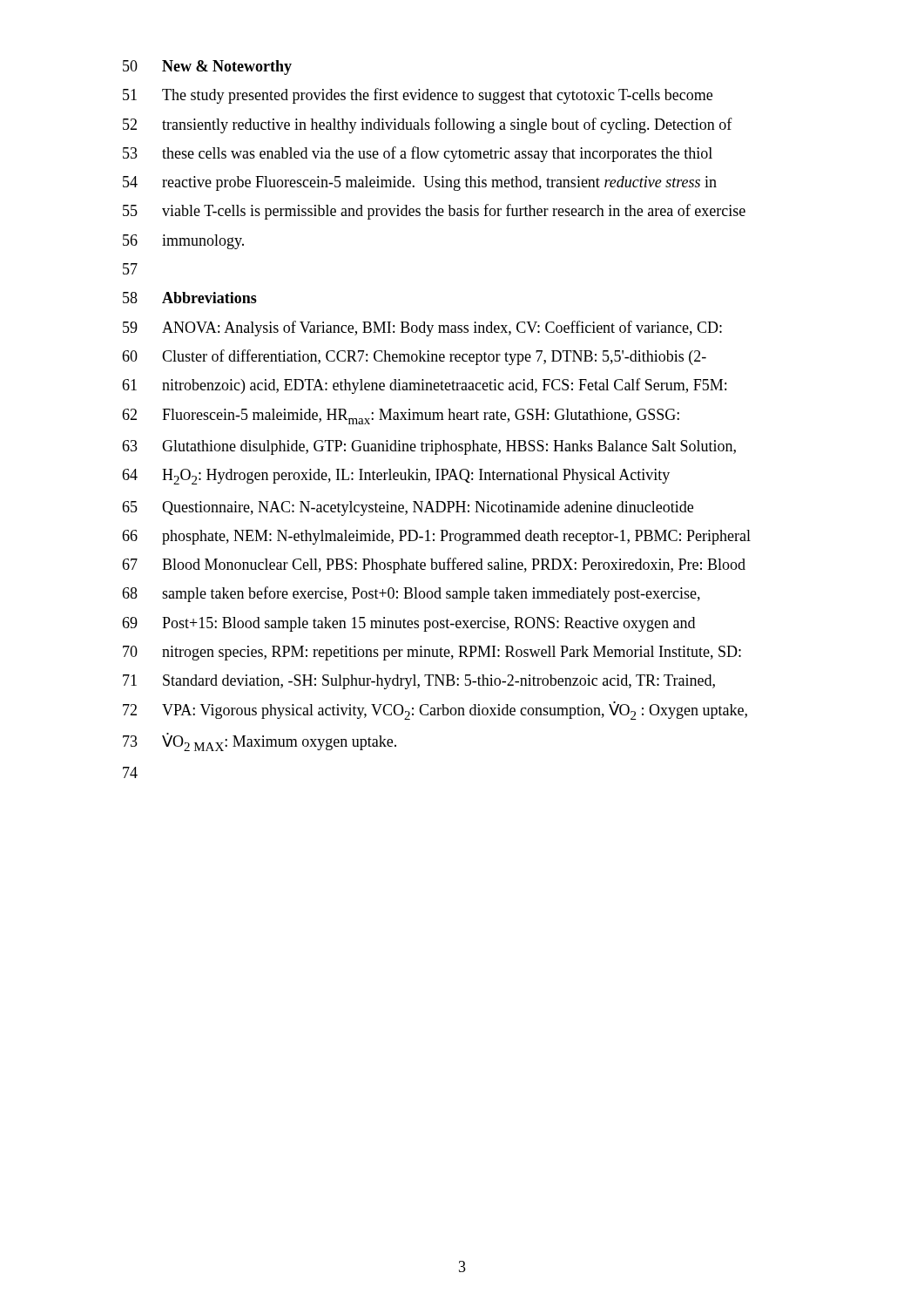Where is the passage that starts "59 ANOVA: Analysis of"?
The height and width of the screenshot is (1307, 924).
pos(471,536)
